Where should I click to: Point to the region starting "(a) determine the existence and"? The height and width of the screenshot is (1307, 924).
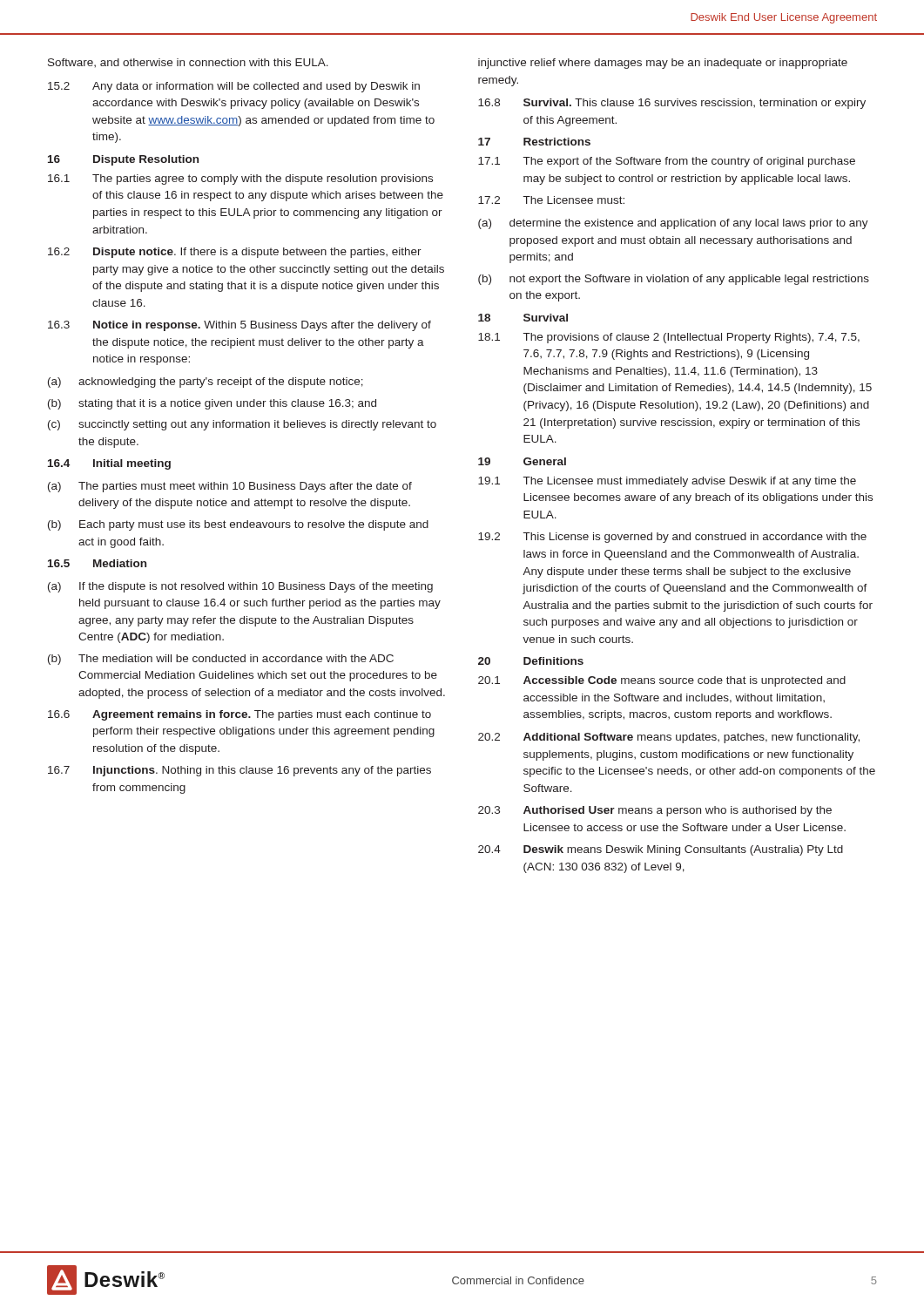pos(677,240)
